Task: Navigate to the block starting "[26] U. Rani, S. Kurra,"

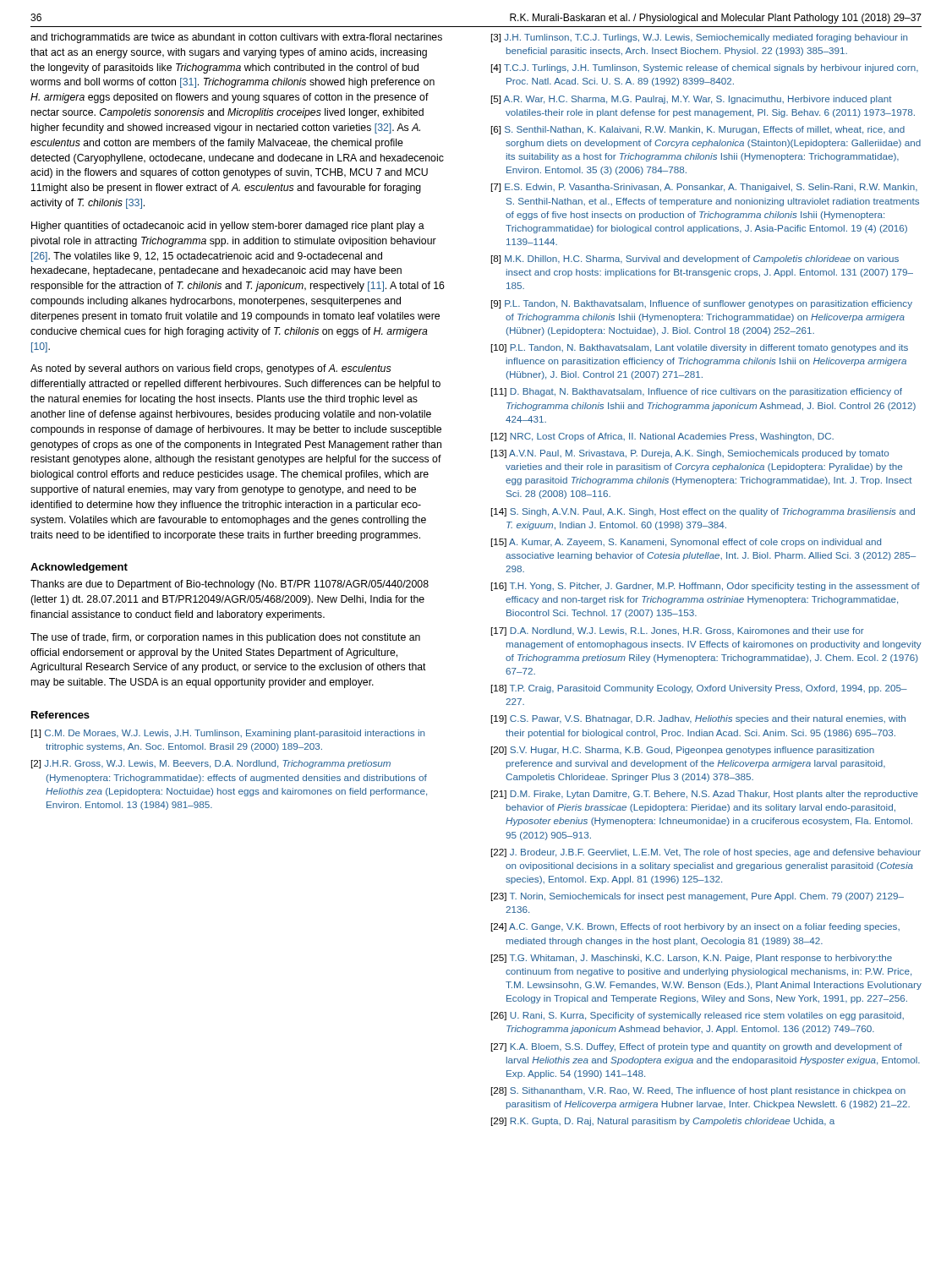Action: [697, 1022]
